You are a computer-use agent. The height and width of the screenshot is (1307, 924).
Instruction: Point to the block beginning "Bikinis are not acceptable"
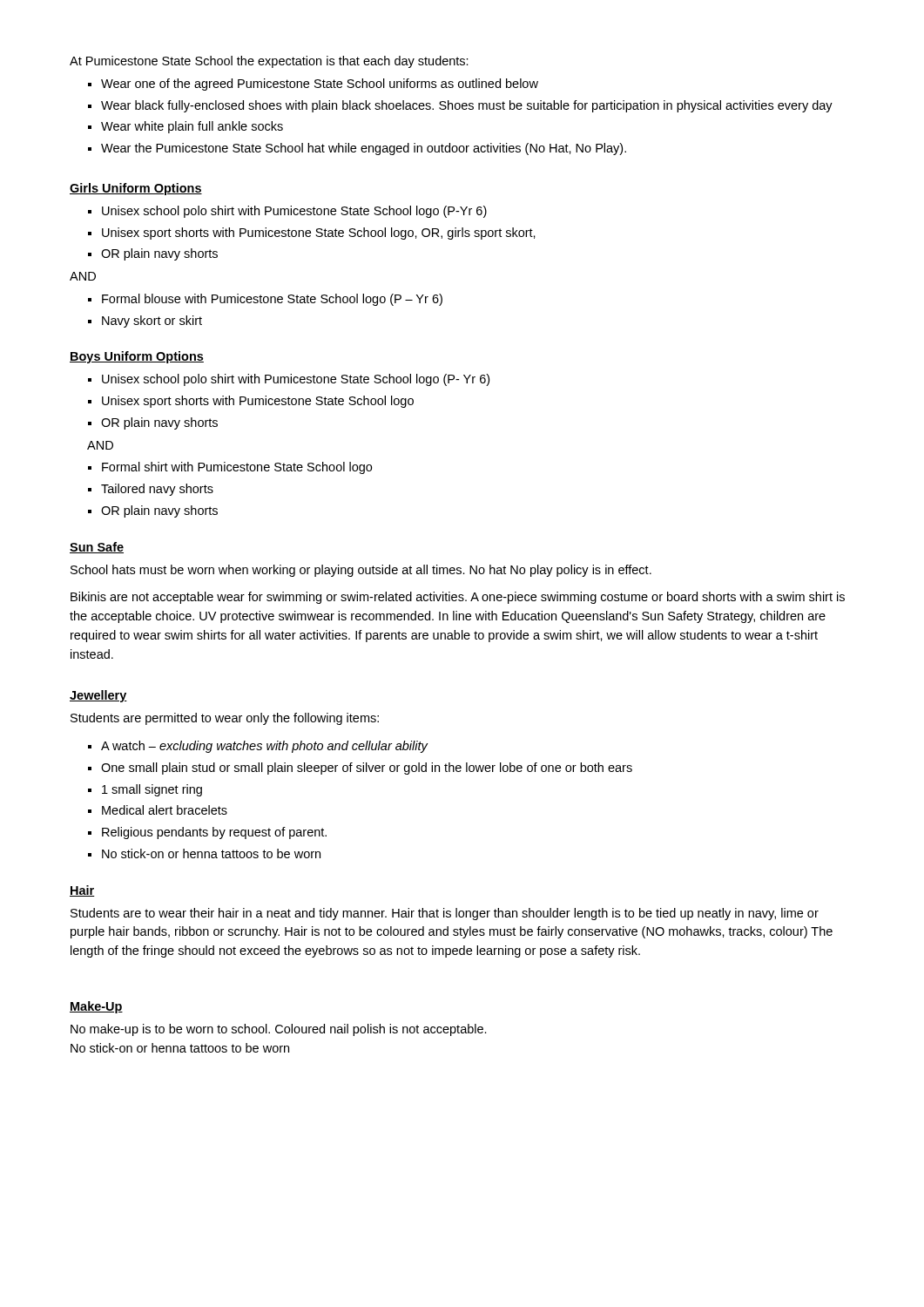pyautogui.click(x=457, y=626)
